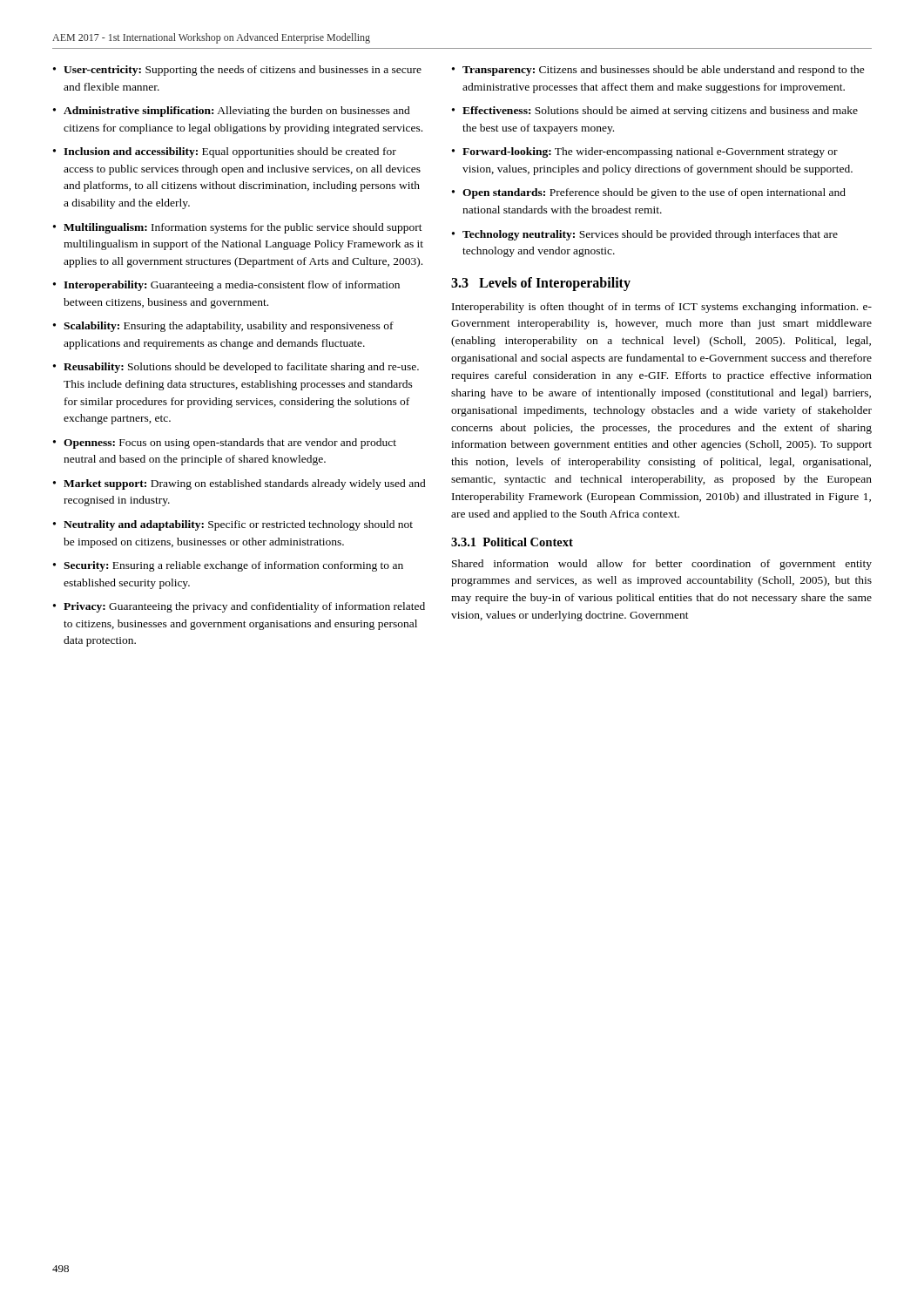Click on the list item that reads "Effectiveness: Solutions should be aimed at serving"

pyautogui.click(x=667, y=119)
